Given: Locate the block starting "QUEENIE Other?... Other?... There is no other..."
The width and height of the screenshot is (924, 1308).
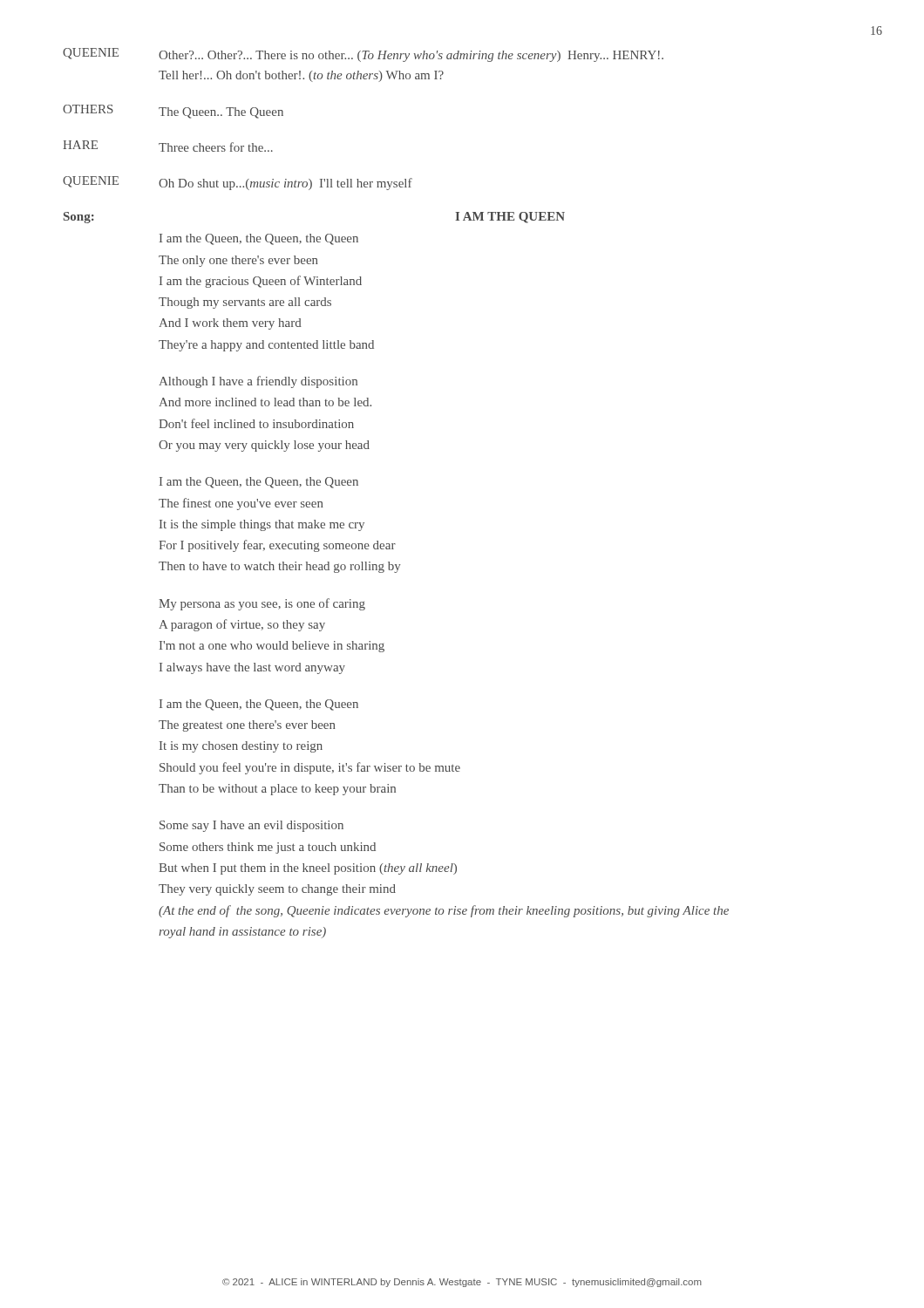Looking at the screenshot, I should 364,66.
